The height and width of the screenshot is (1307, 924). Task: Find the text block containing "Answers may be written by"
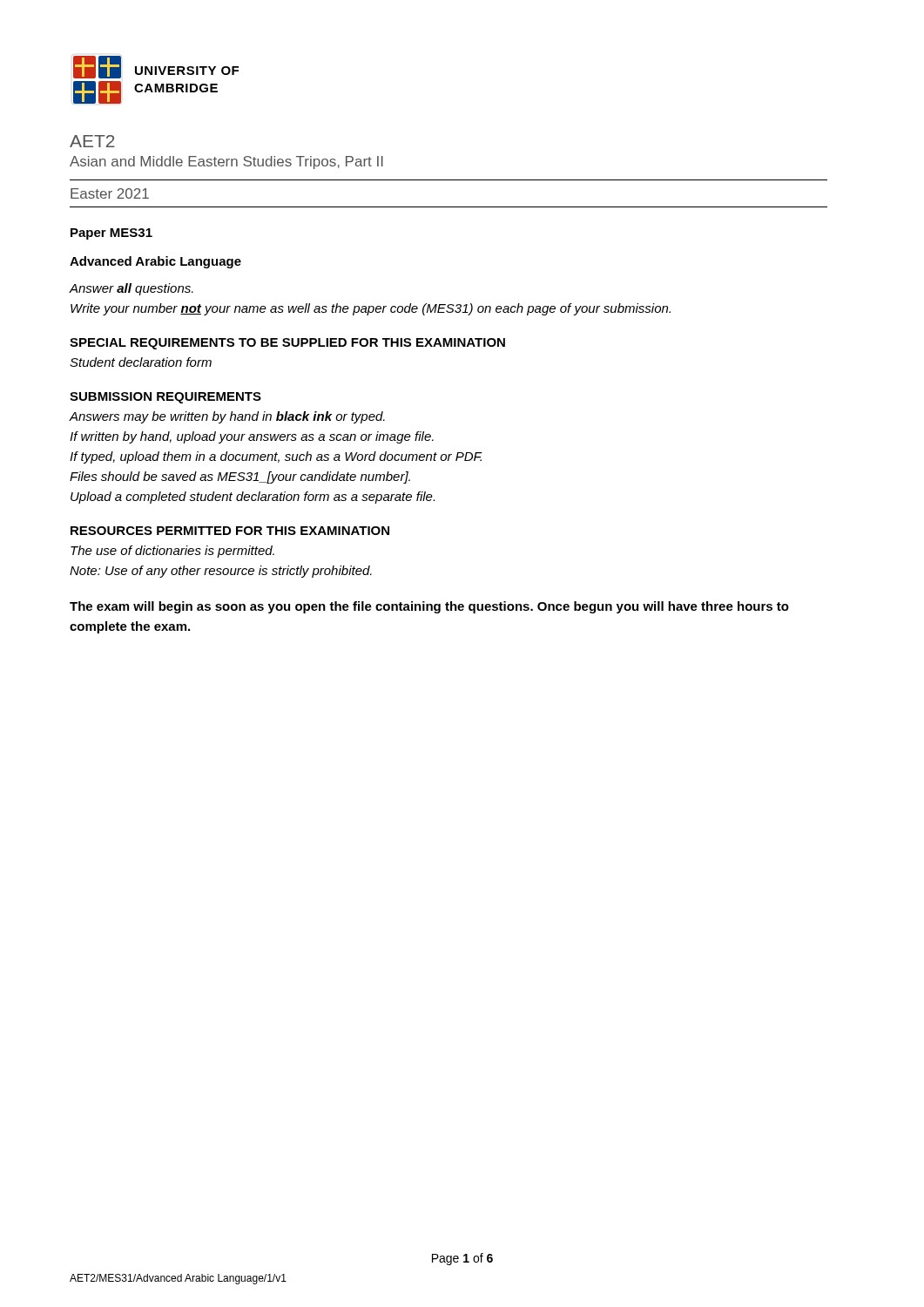pyautogui.click(x=228, y=416)
